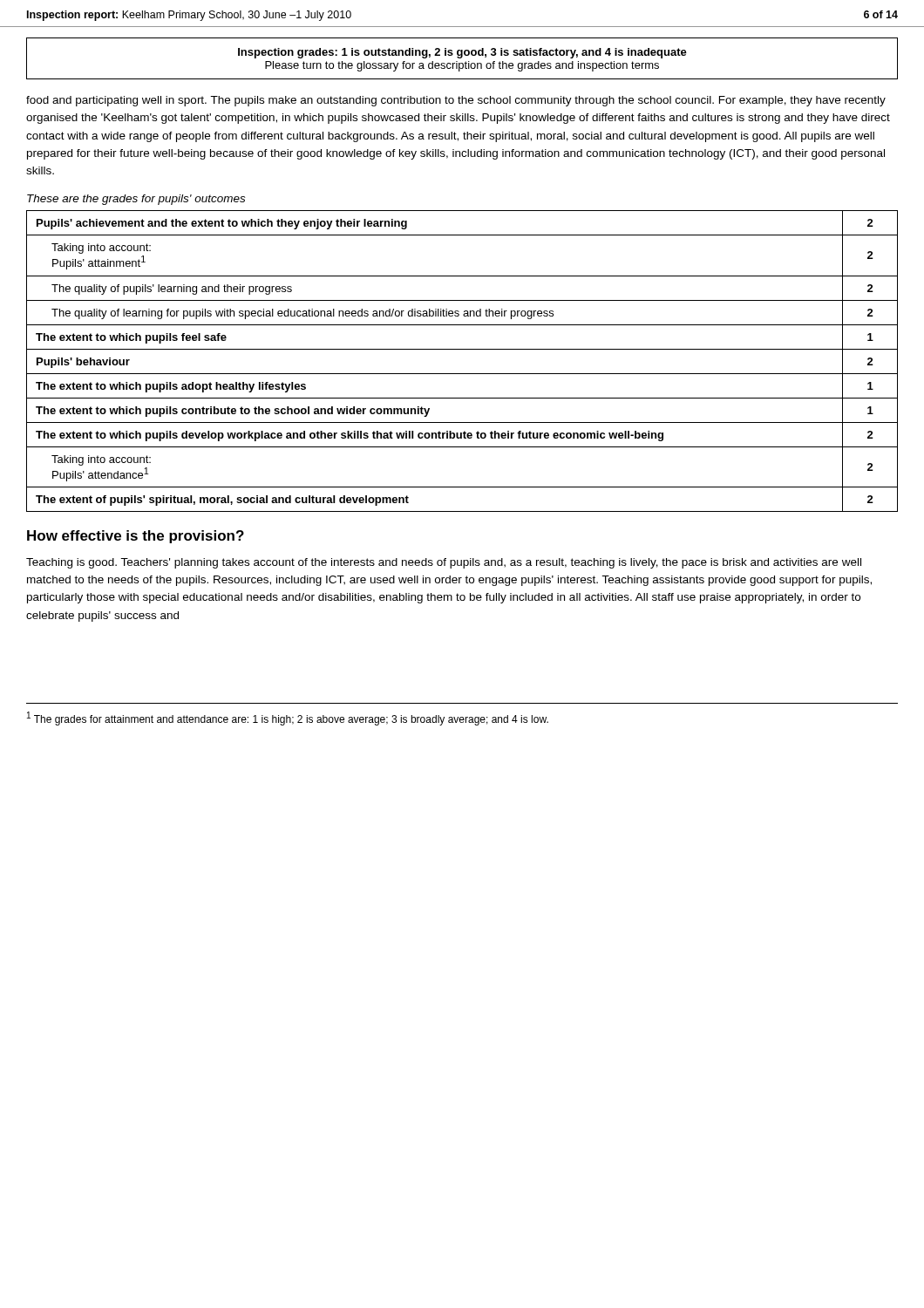924x1308 pixels.
Task: Find the footnote containing "1 The grades"
Action: [x=288, y=718]
